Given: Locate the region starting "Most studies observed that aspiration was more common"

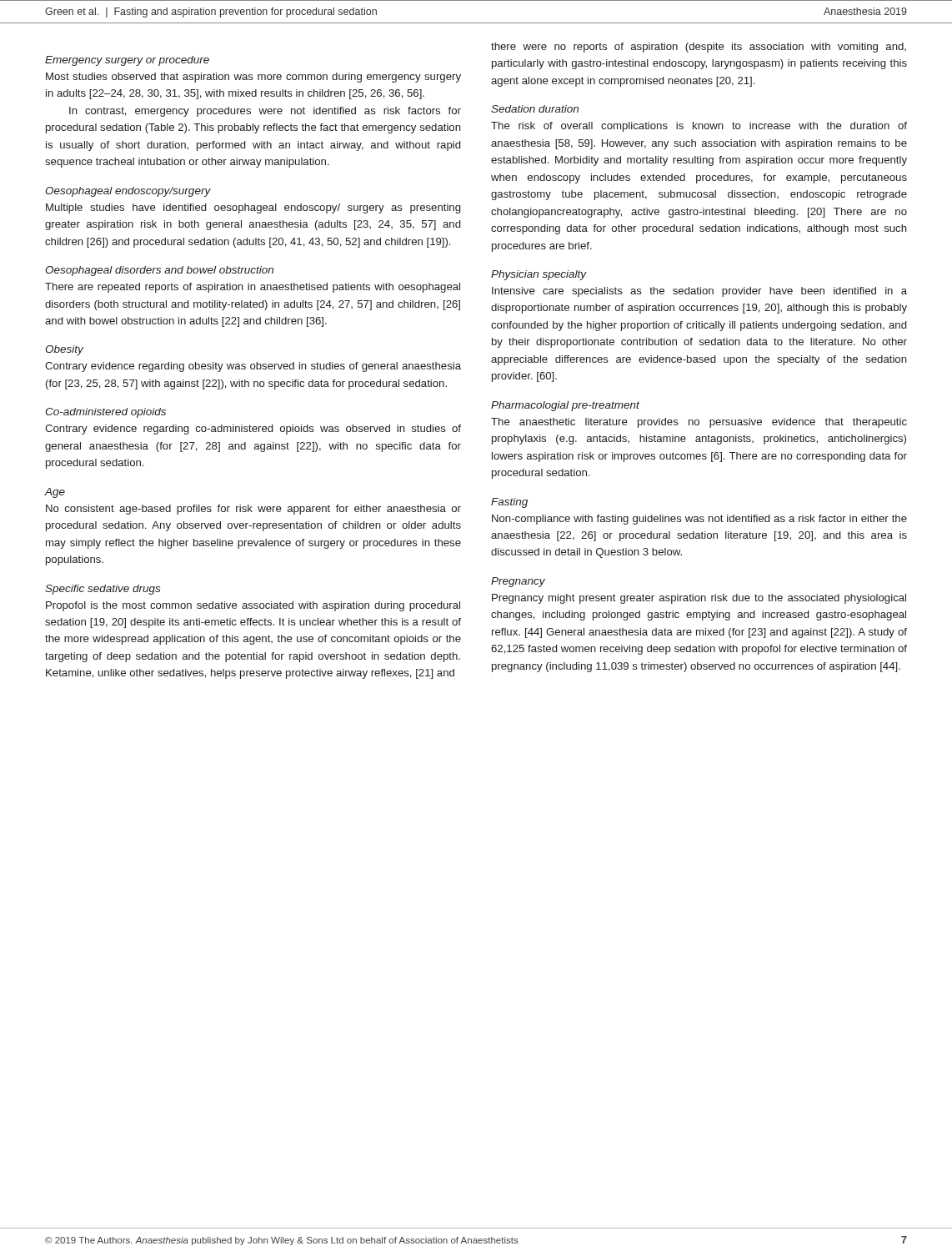Looking at the screenshot, I should (253, 85).
